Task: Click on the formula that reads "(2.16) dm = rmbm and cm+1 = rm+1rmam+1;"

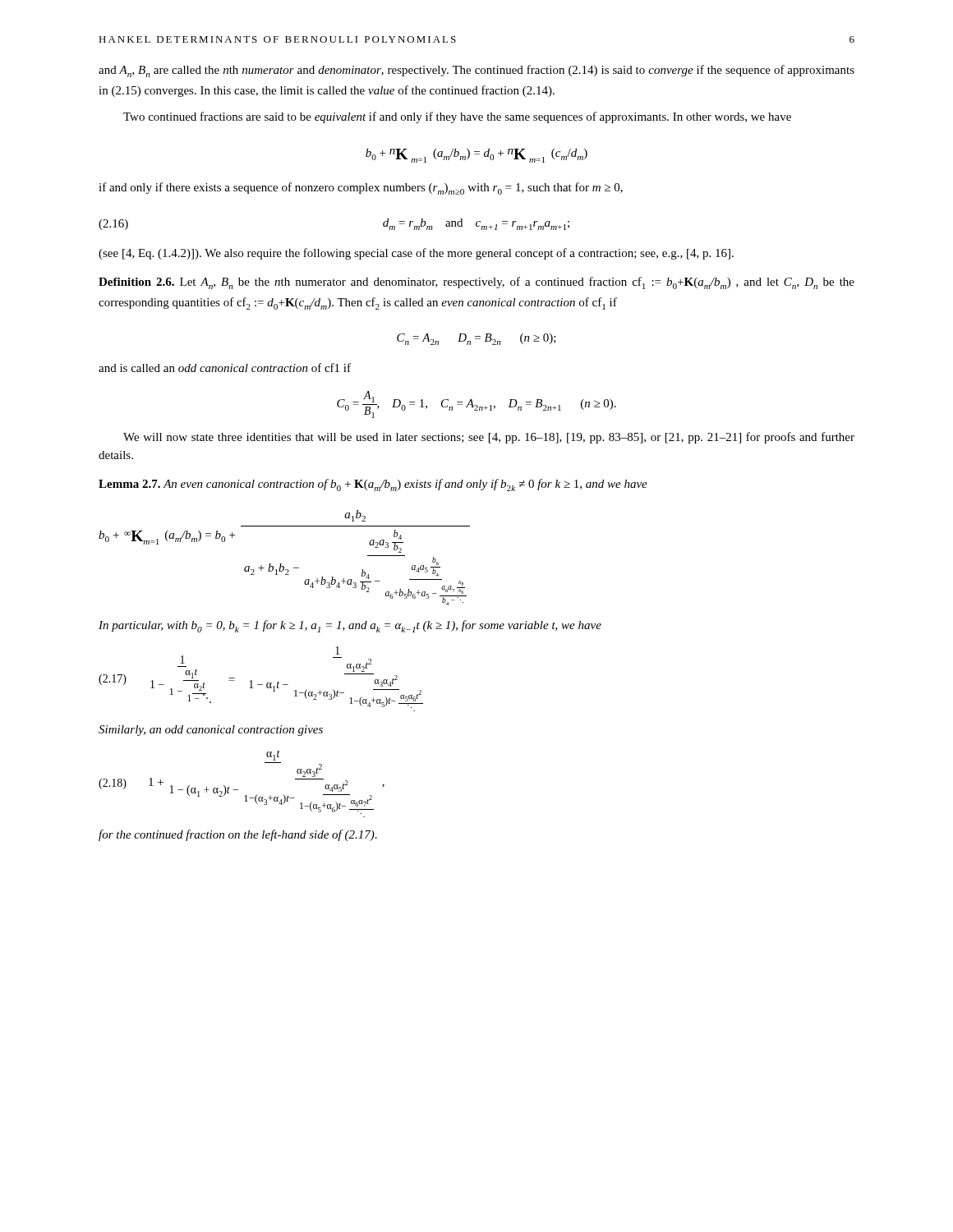Action: 476,223
